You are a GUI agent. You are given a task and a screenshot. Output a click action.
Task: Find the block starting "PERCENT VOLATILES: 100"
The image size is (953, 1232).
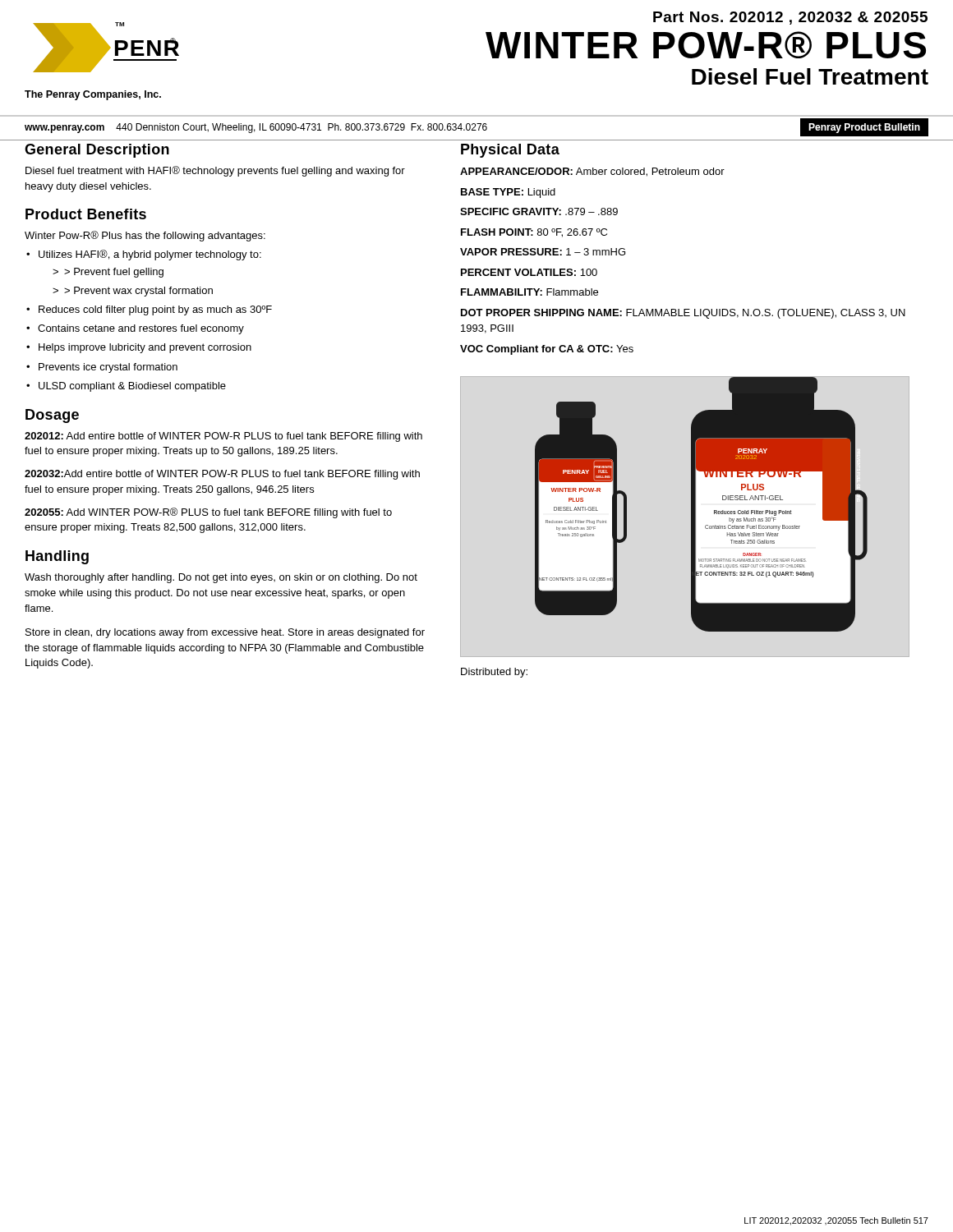pos(529,272)
